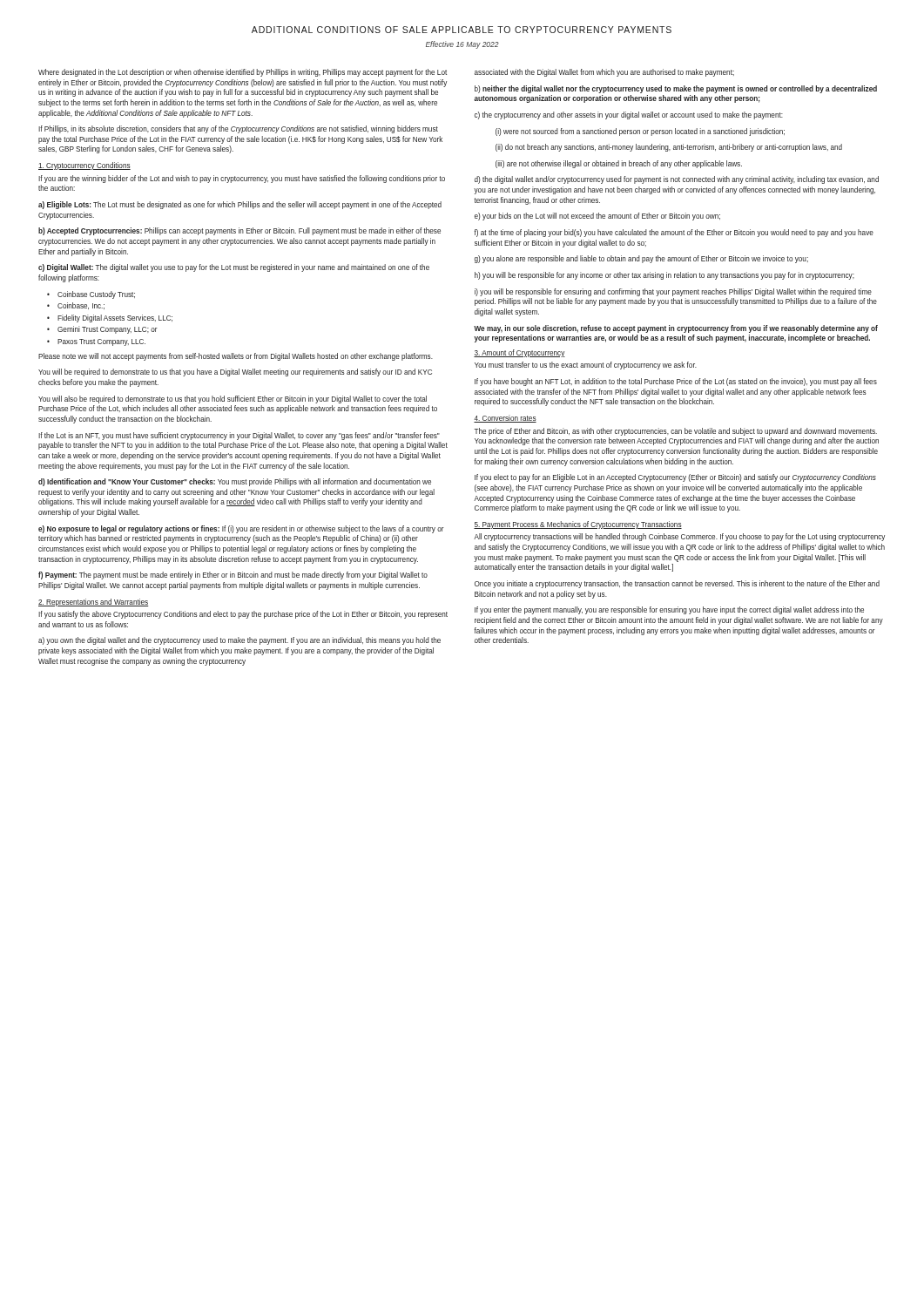Viewport: 924px width, 1307px height.
Task: Click on the region starting "If you elect to pay"
Action: click(675, 493)
